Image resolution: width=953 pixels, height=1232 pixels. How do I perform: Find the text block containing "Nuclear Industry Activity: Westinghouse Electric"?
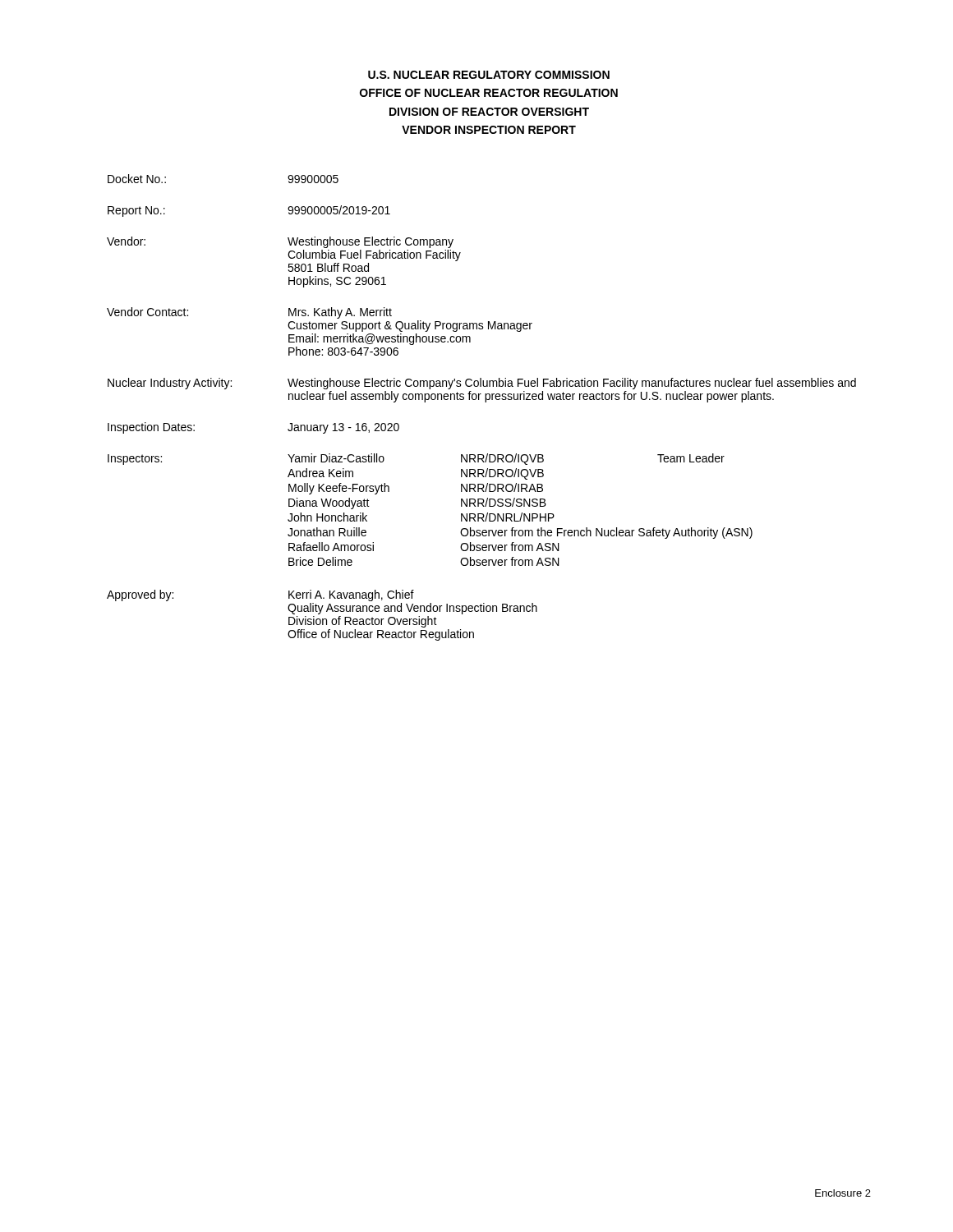click(x=489, y=389)
